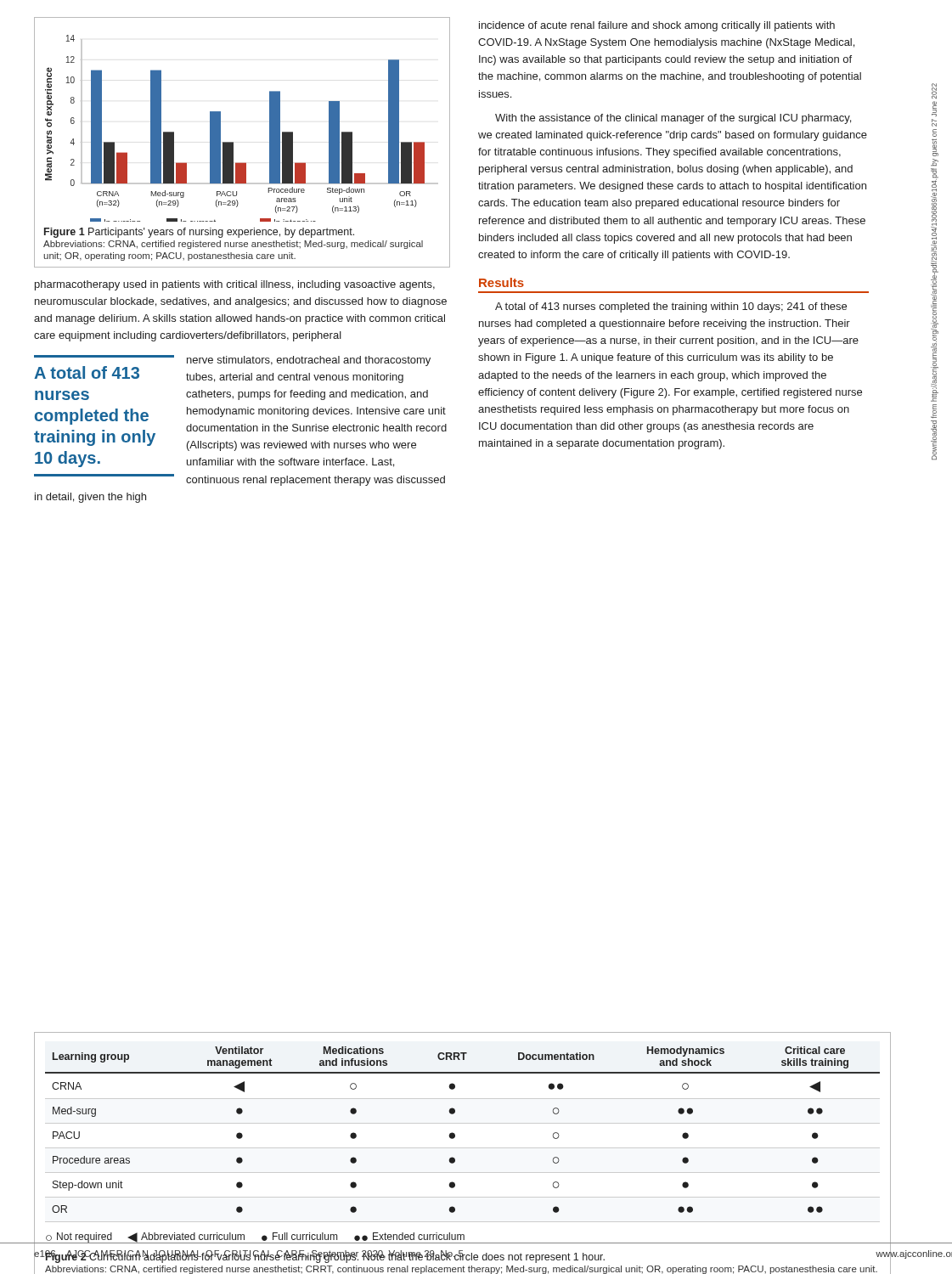Locate the text starting "A total of 413 nurses completed"
The width and height of the screenshot is (952, 1274).
(670, 375)
